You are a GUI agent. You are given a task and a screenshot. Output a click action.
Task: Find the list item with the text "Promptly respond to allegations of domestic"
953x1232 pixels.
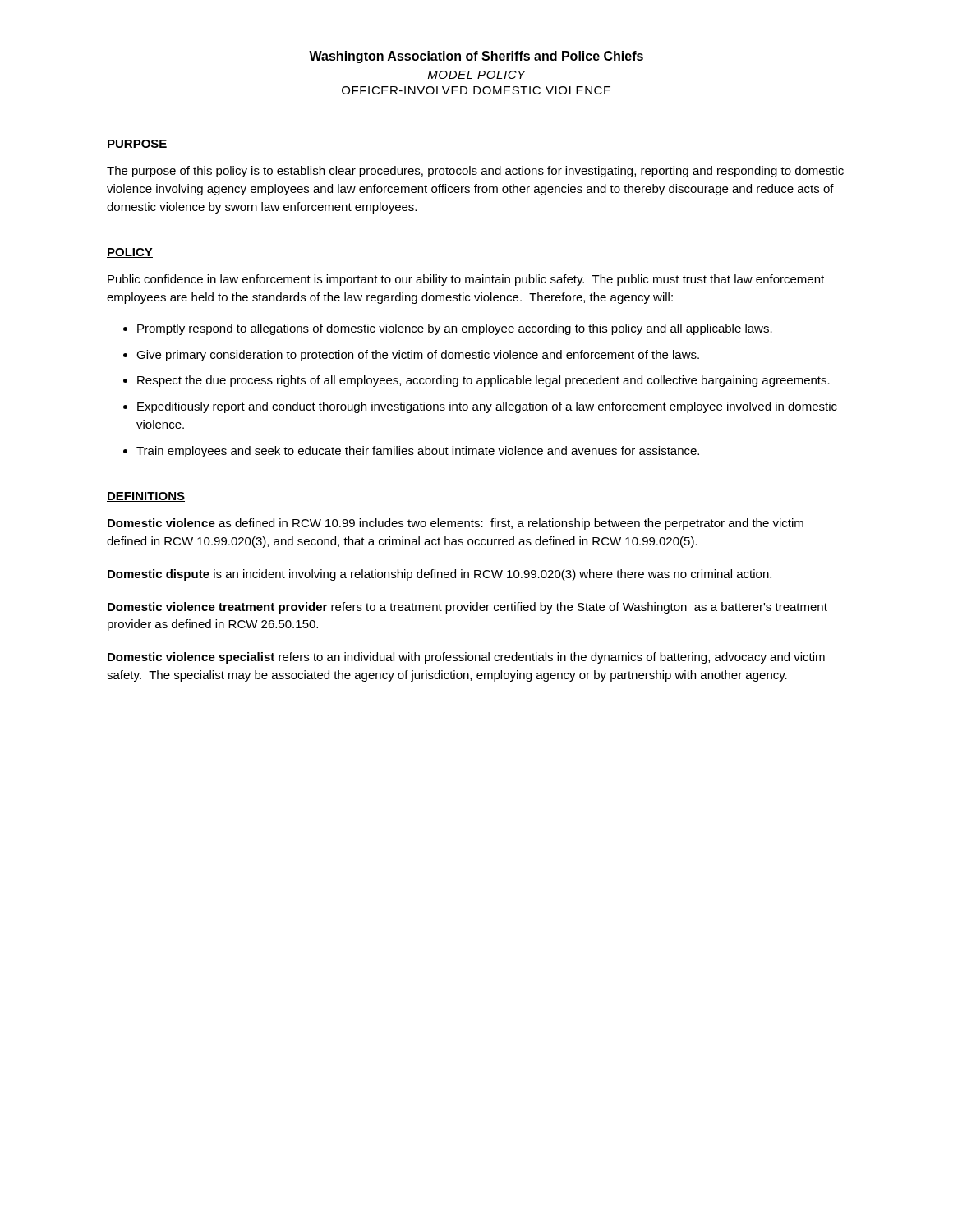tap(455, 328)
